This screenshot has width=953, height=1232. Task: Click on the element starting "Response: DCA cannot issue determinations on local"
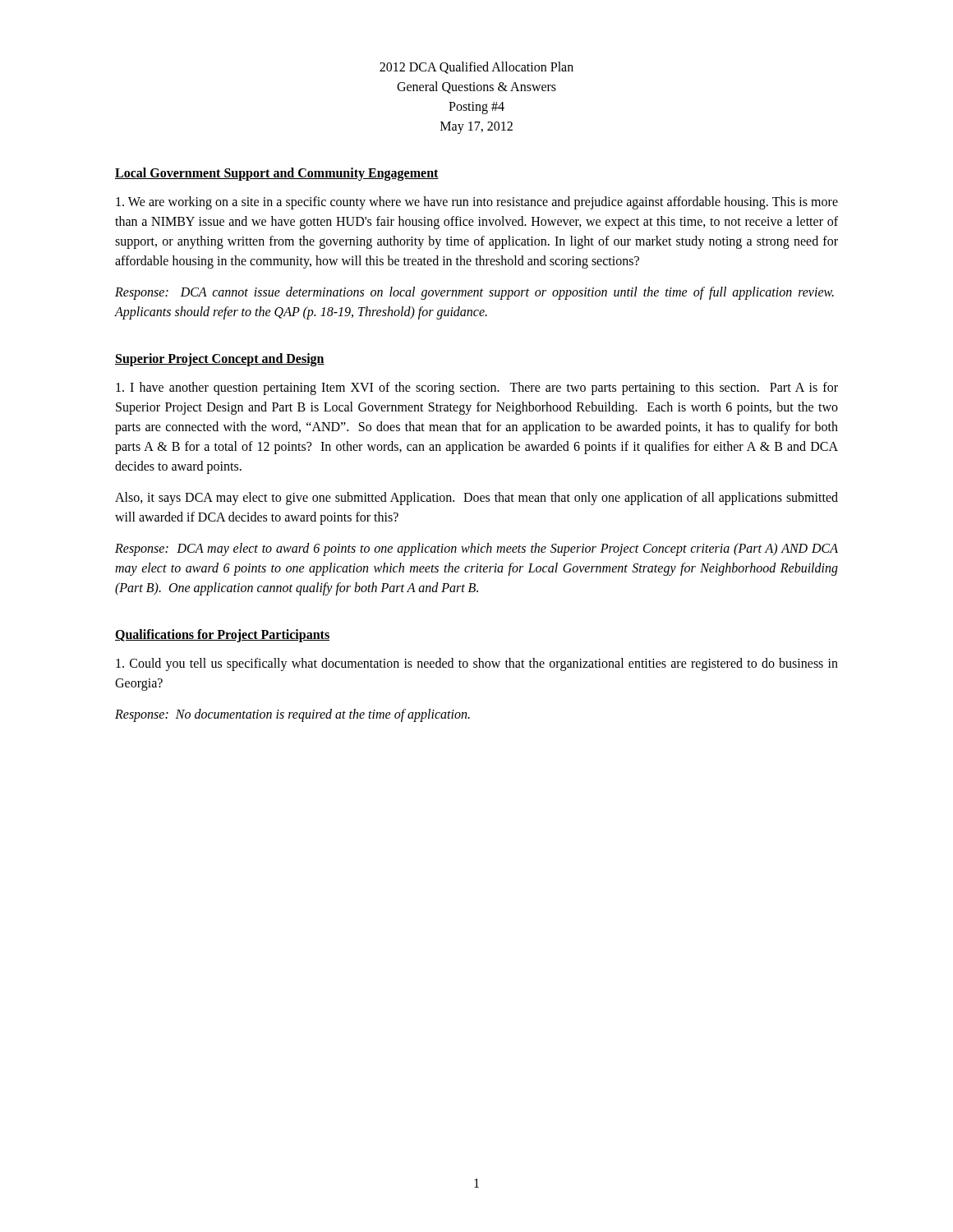tap(476, 302)
